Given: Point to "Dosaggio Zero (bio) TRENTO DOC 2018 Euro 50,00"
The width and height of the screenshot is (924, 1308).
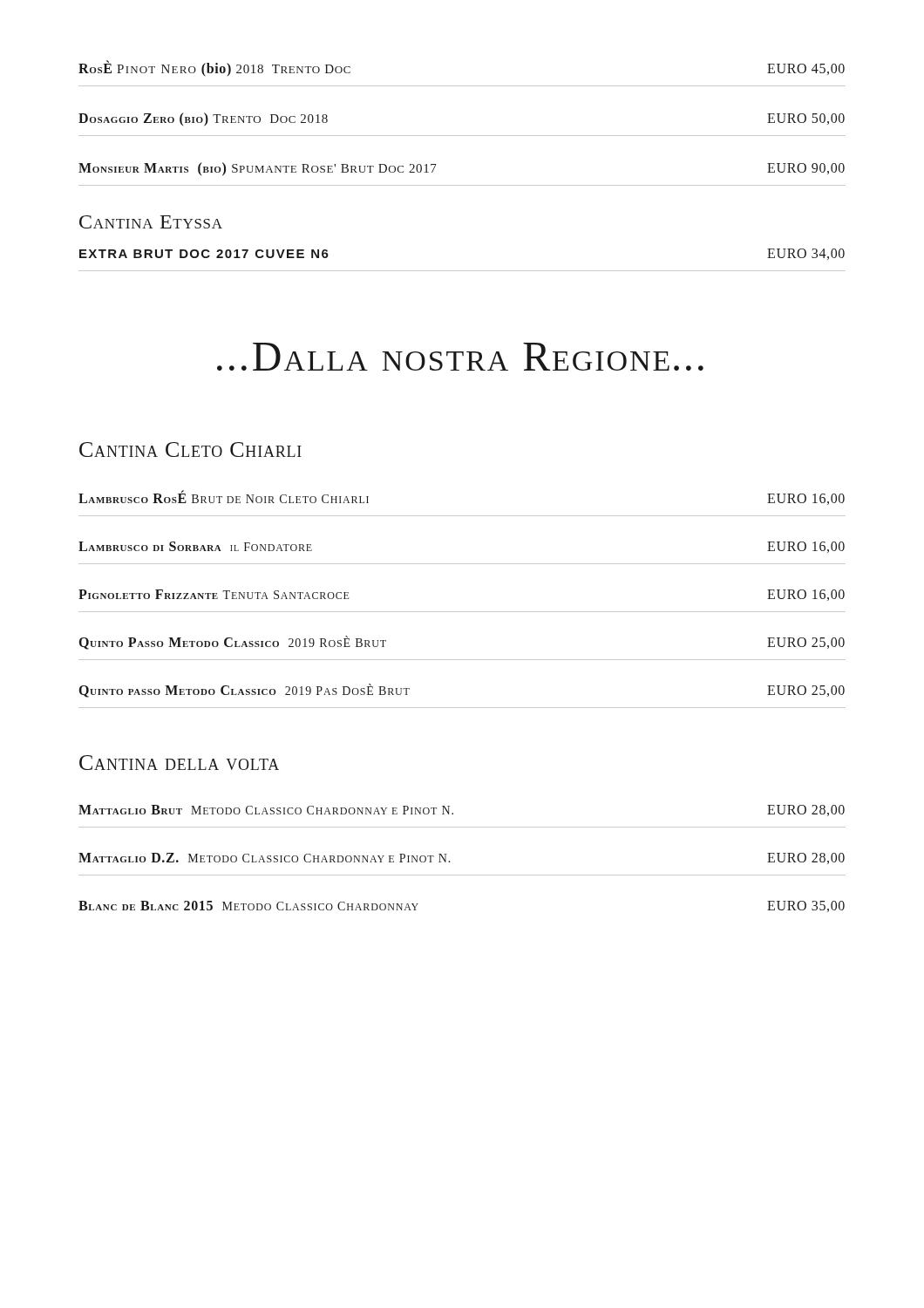Looking at the screenshot, I should (206, 119).
